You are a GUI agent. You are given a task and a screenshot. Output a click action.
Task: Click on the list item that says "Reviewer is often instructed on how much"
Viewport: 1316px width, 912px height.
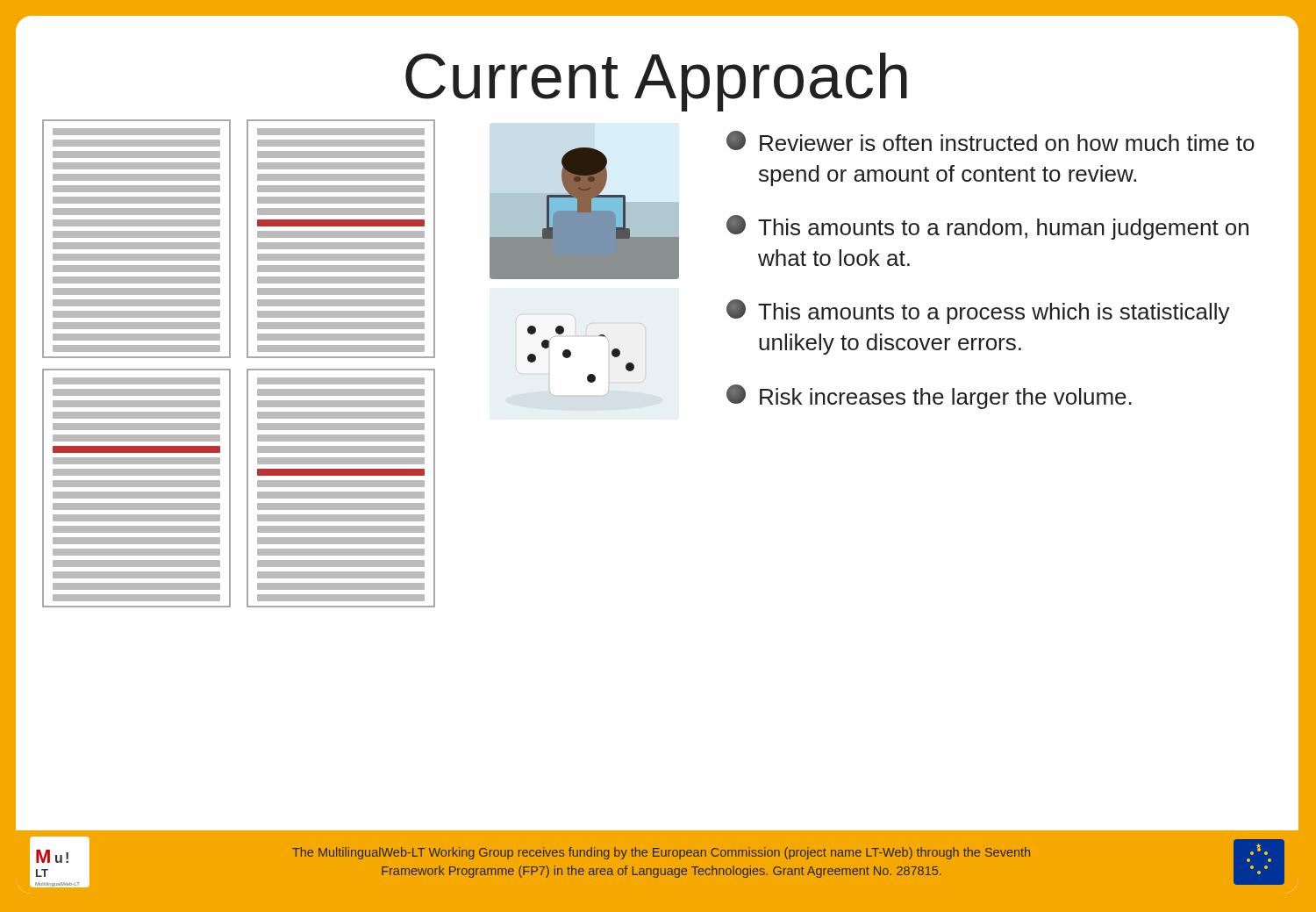point(999,159)
